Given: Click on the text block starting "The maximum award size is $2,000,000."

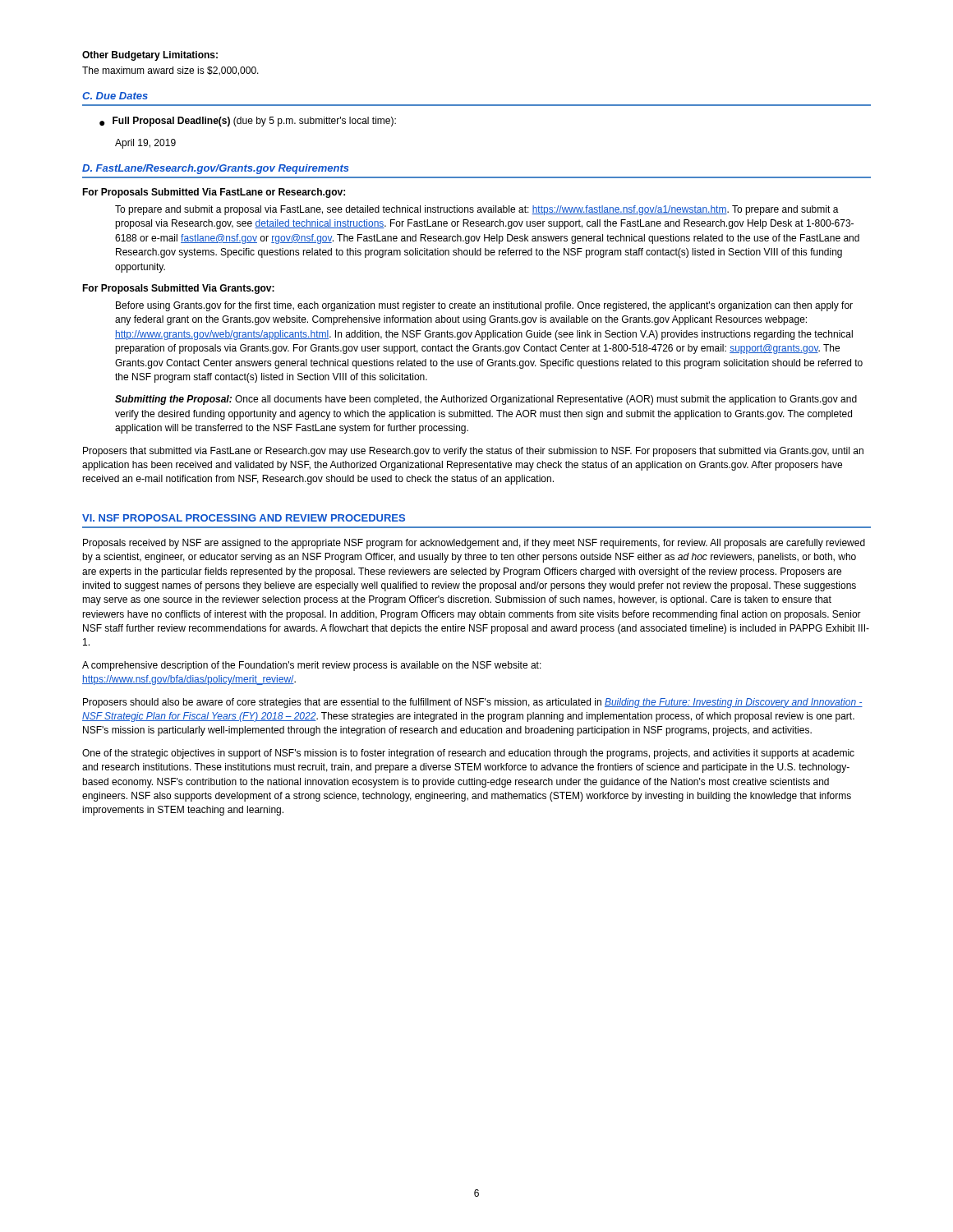Looking at the screenshot, I should point(171,71).
